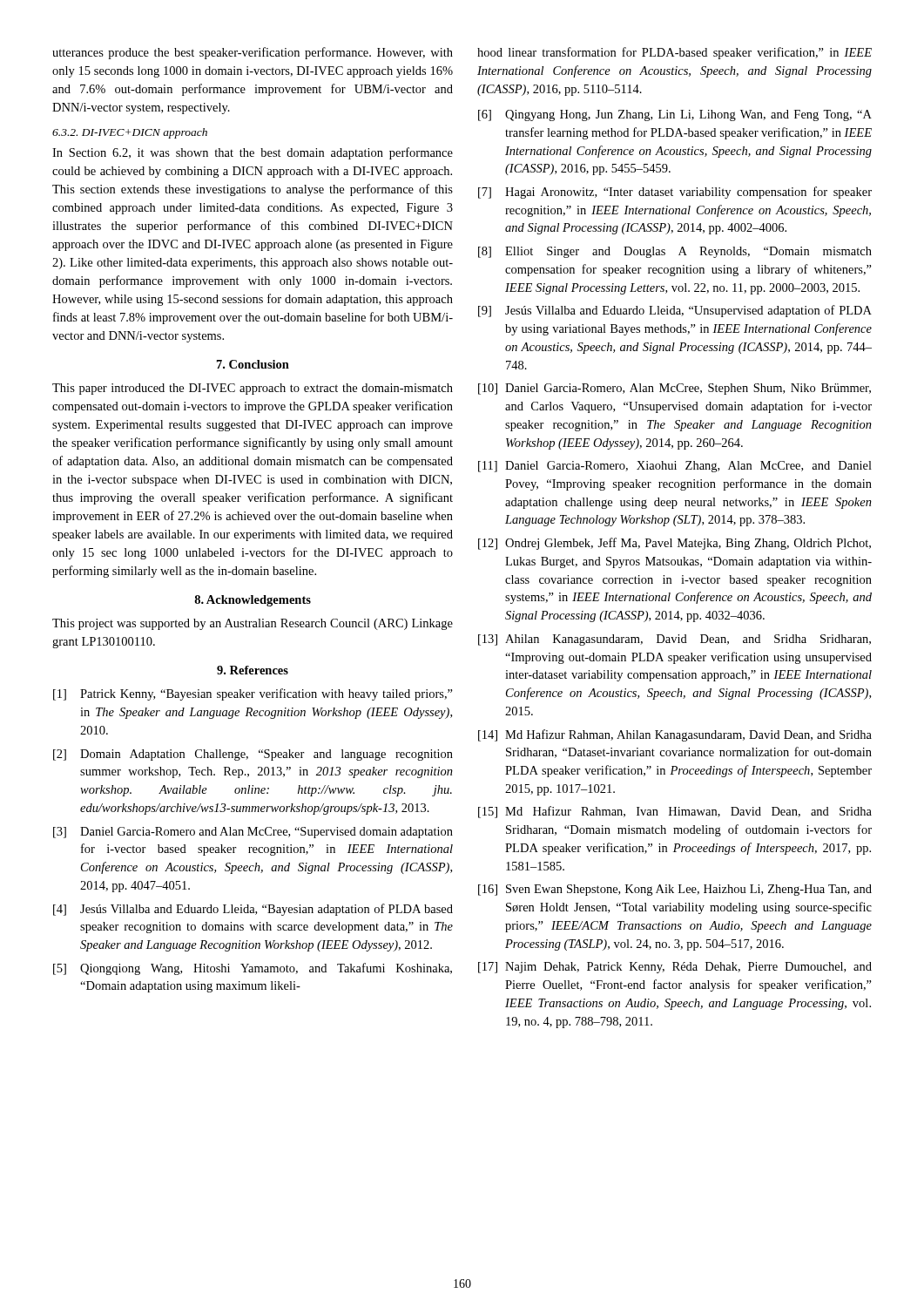Select the list item that reads "[10]Daniel Garcia-Romero, Alan"
The height and width of the screenshot is (1307, 924).
click(674, 415)
